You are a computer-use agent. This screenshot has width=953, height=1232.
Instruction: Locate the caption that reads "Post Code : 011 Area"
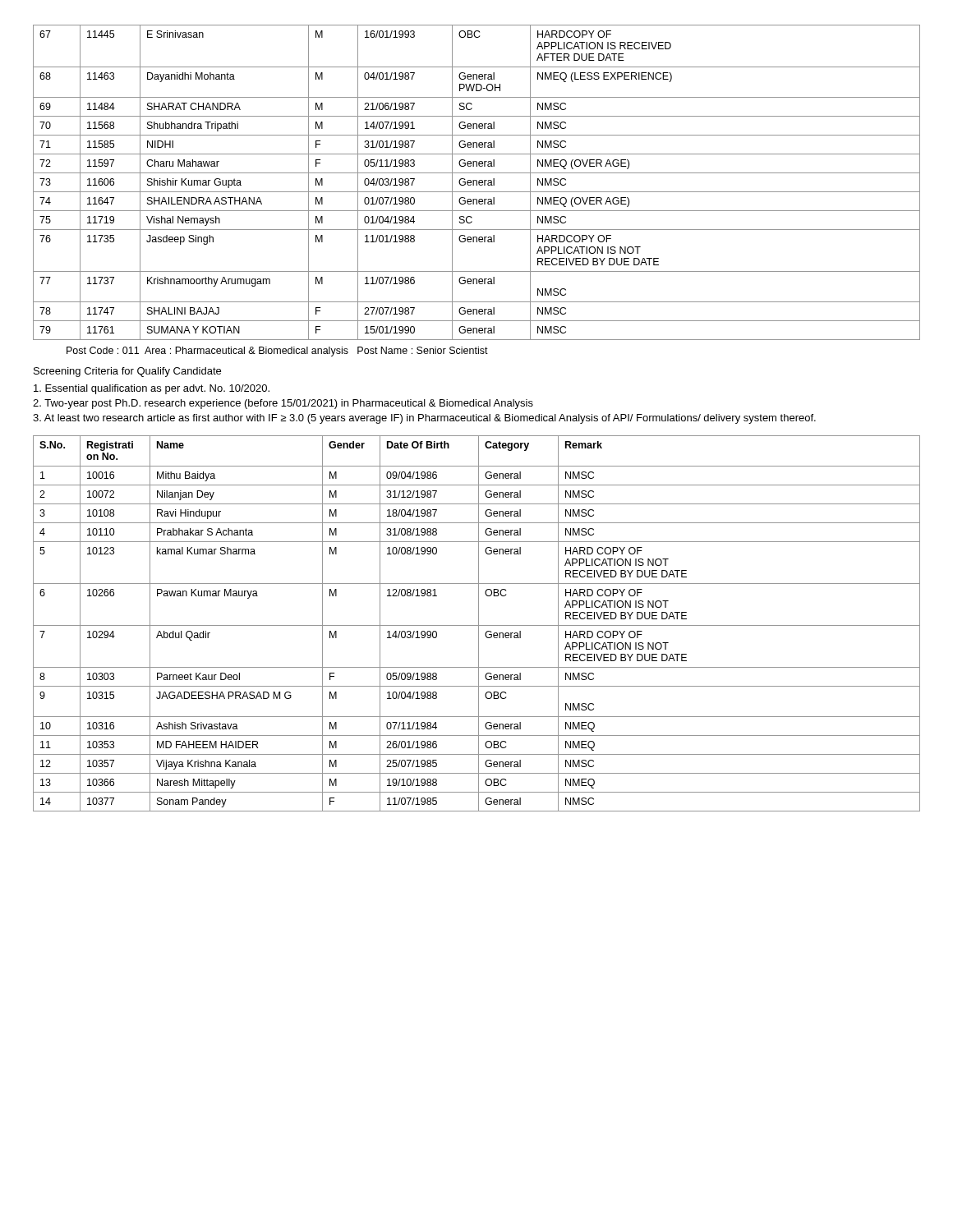click(x=277, y=351)
